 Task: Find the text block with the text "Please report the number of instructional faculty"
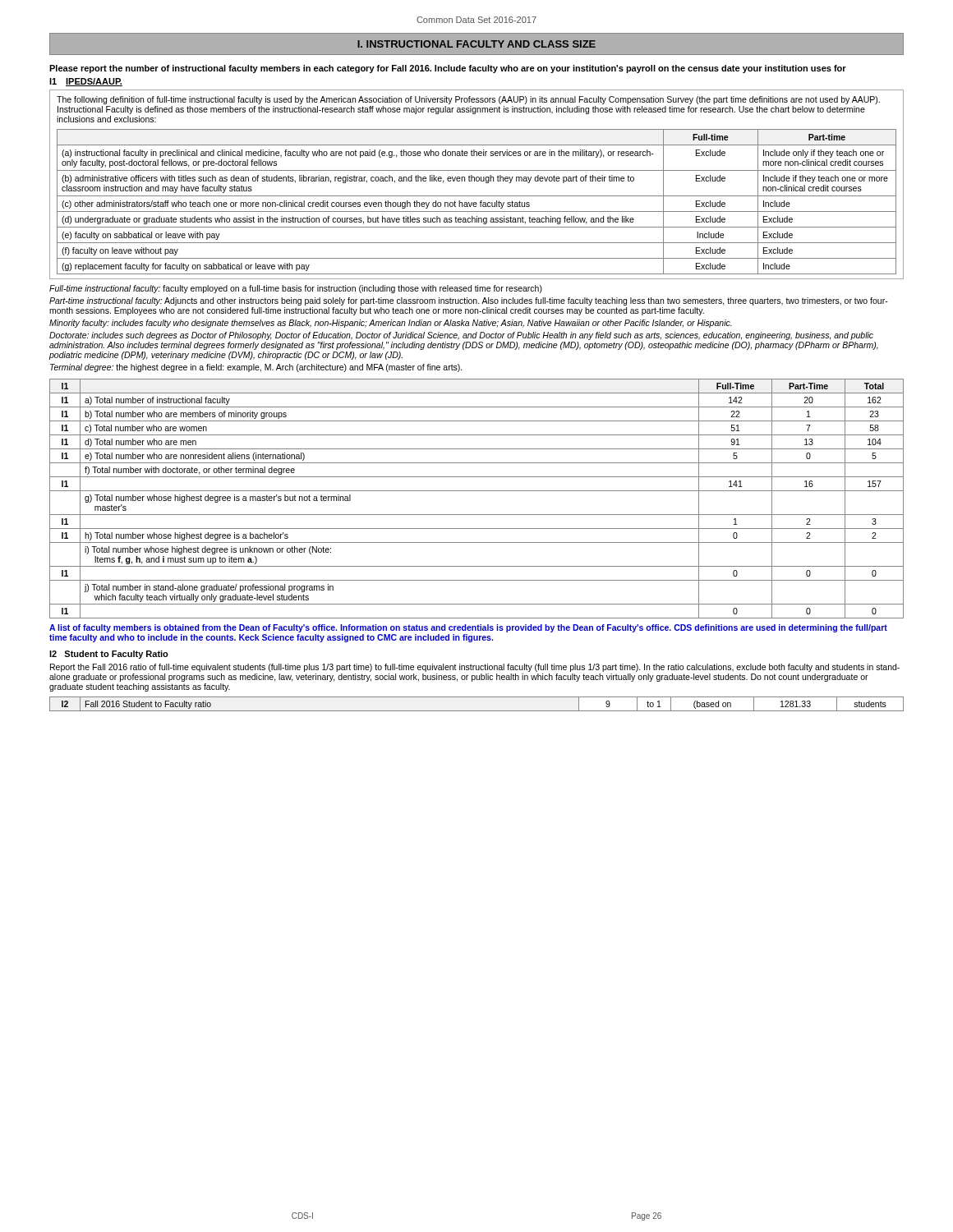coord(448,68)
